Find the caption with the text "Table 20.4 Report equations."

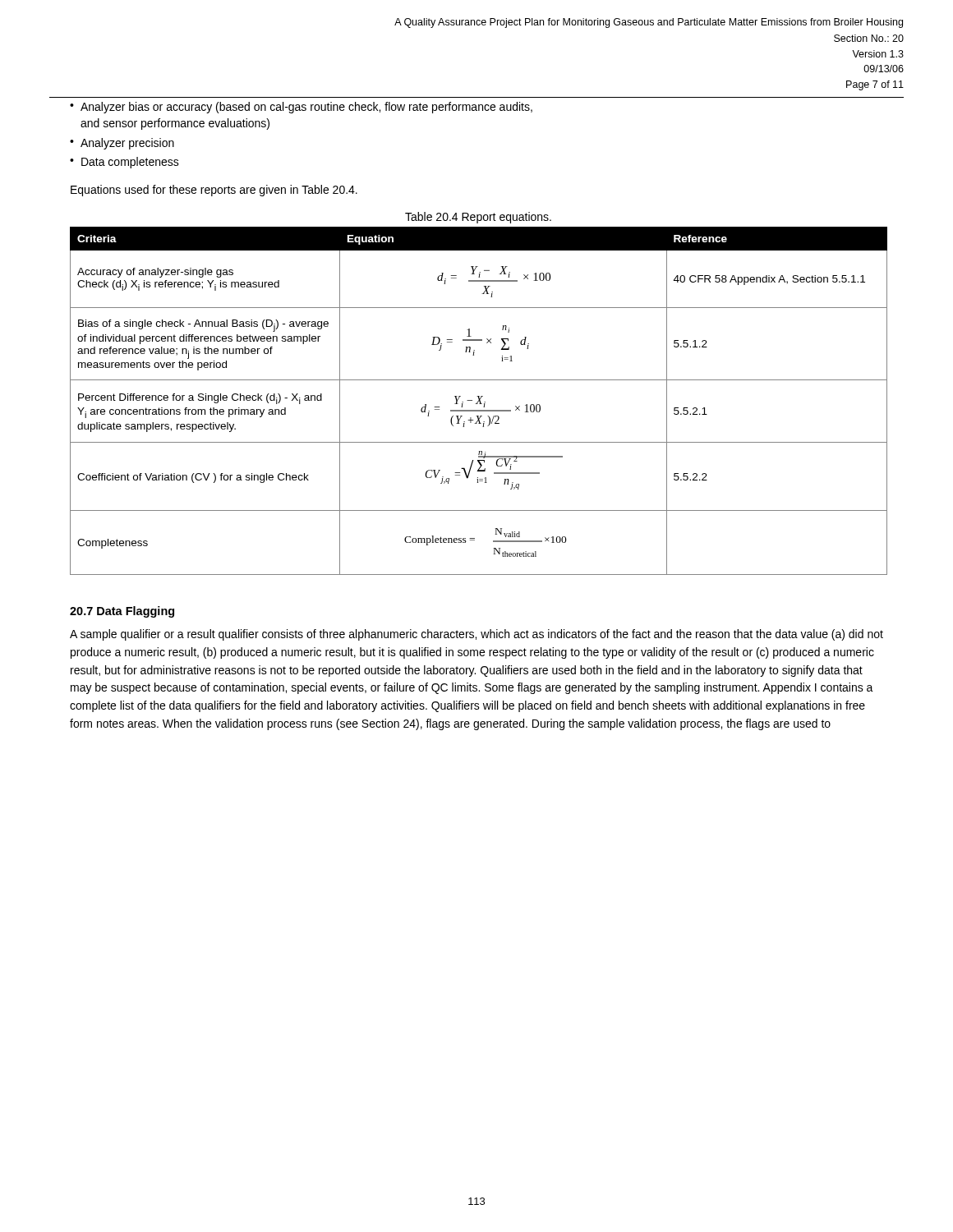pyautogui.click(x=479, y=217)
